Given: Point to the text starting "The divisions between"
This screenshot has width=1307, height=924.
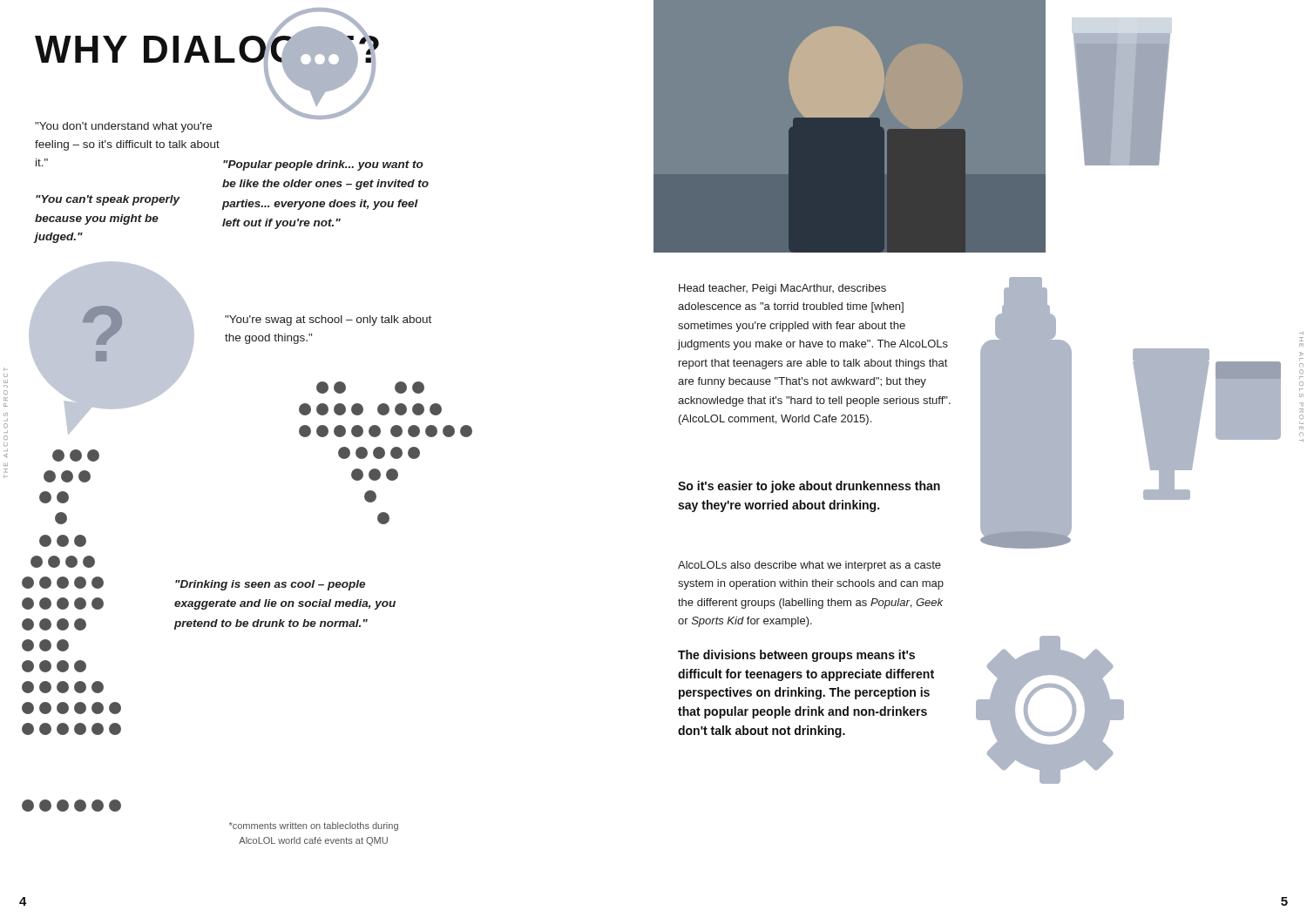Looking at the screenshot, I should (806, 693).
